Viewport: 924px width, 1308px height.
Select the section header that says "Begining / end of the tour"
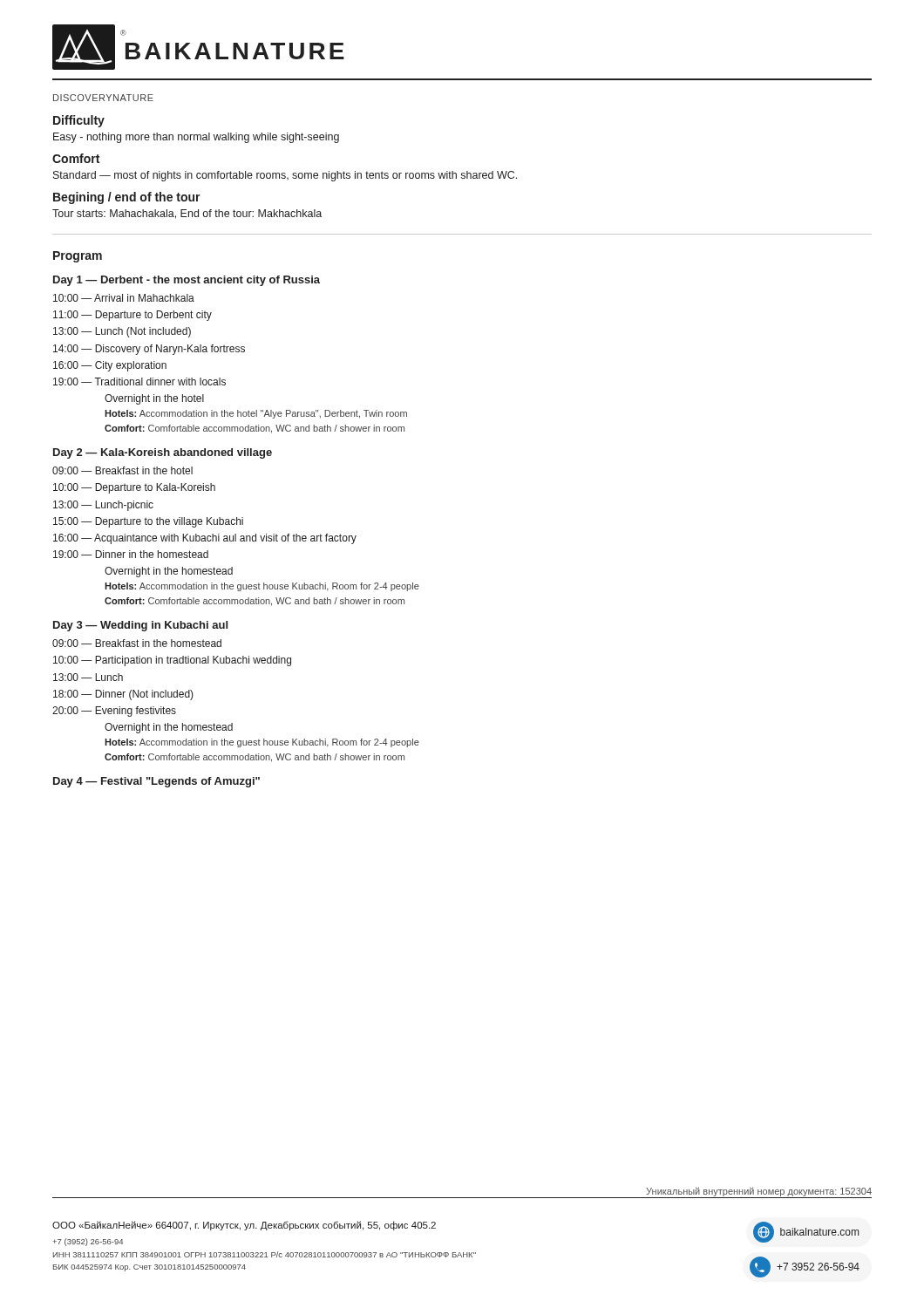(126, 197)
